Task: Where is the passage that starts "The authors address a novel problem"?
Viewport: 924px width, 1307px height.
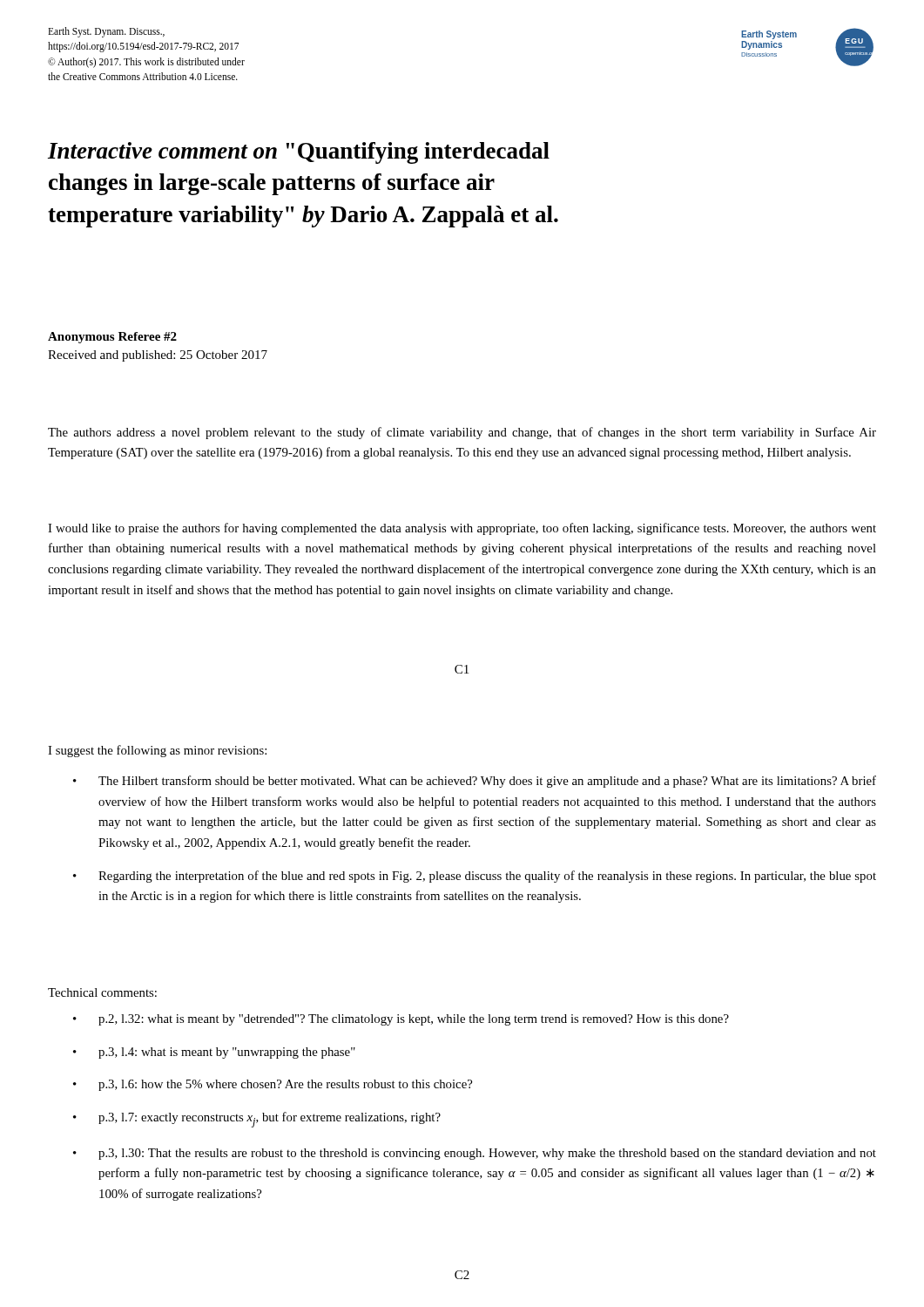Action: (x=462, y=443)
